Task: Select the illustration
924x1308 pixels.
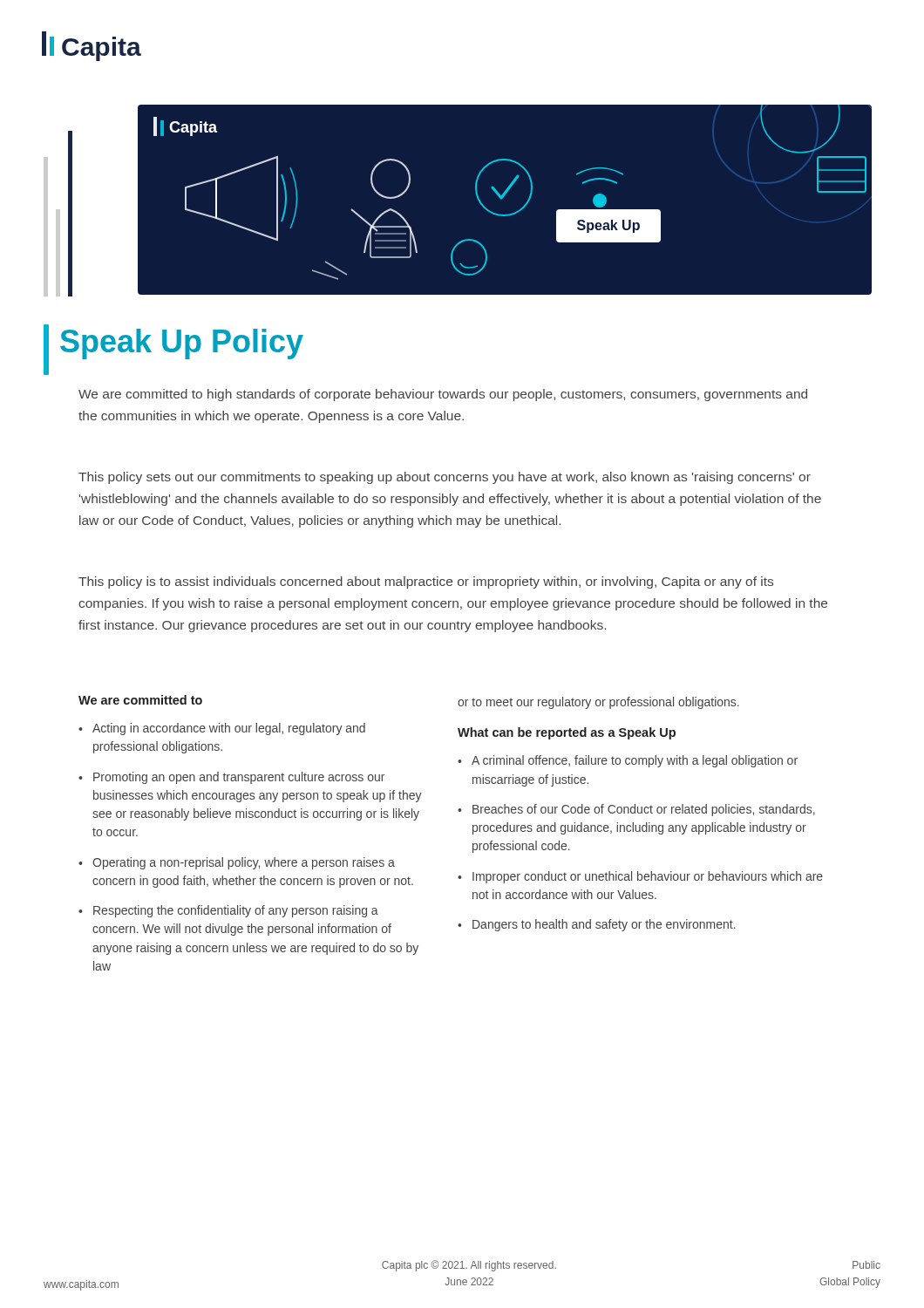Action: 505,200
